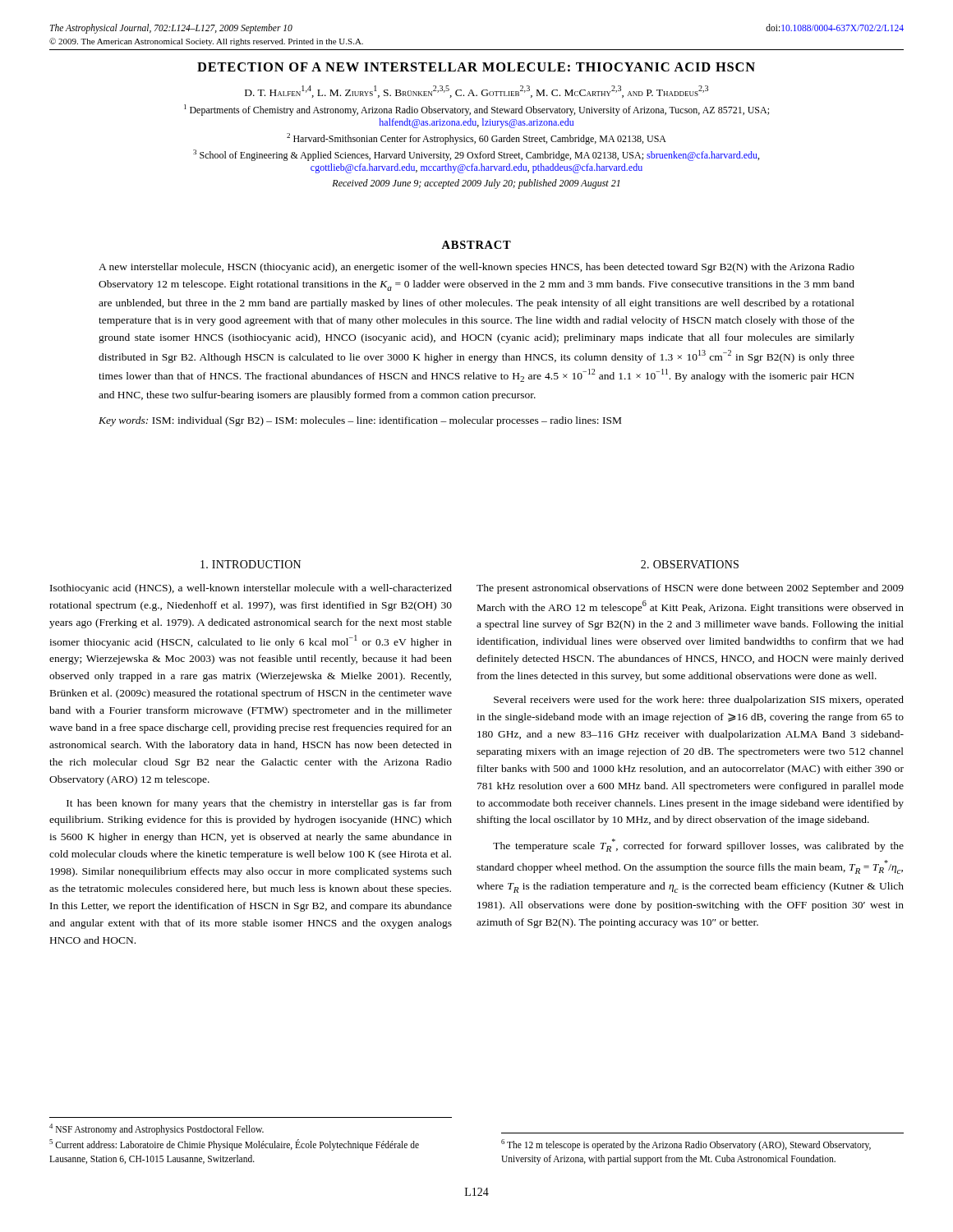Navigate to the text block starting "2. OBSERVATIONS"
Image resolution: width=953 pixels, height=1232 pixels.
[690, 565]
